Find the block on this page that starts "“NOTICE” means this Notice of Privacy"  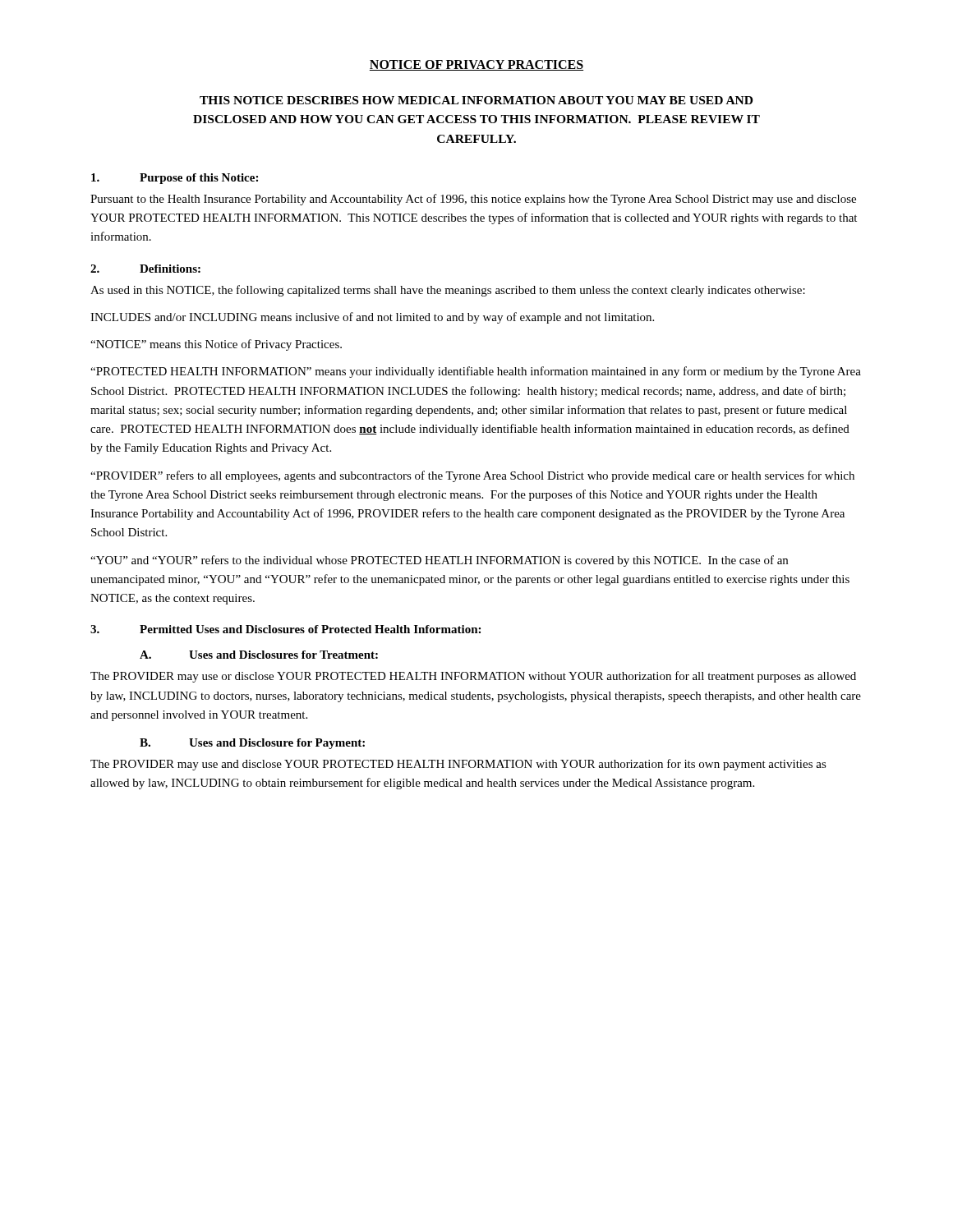[x=216, y=344]
